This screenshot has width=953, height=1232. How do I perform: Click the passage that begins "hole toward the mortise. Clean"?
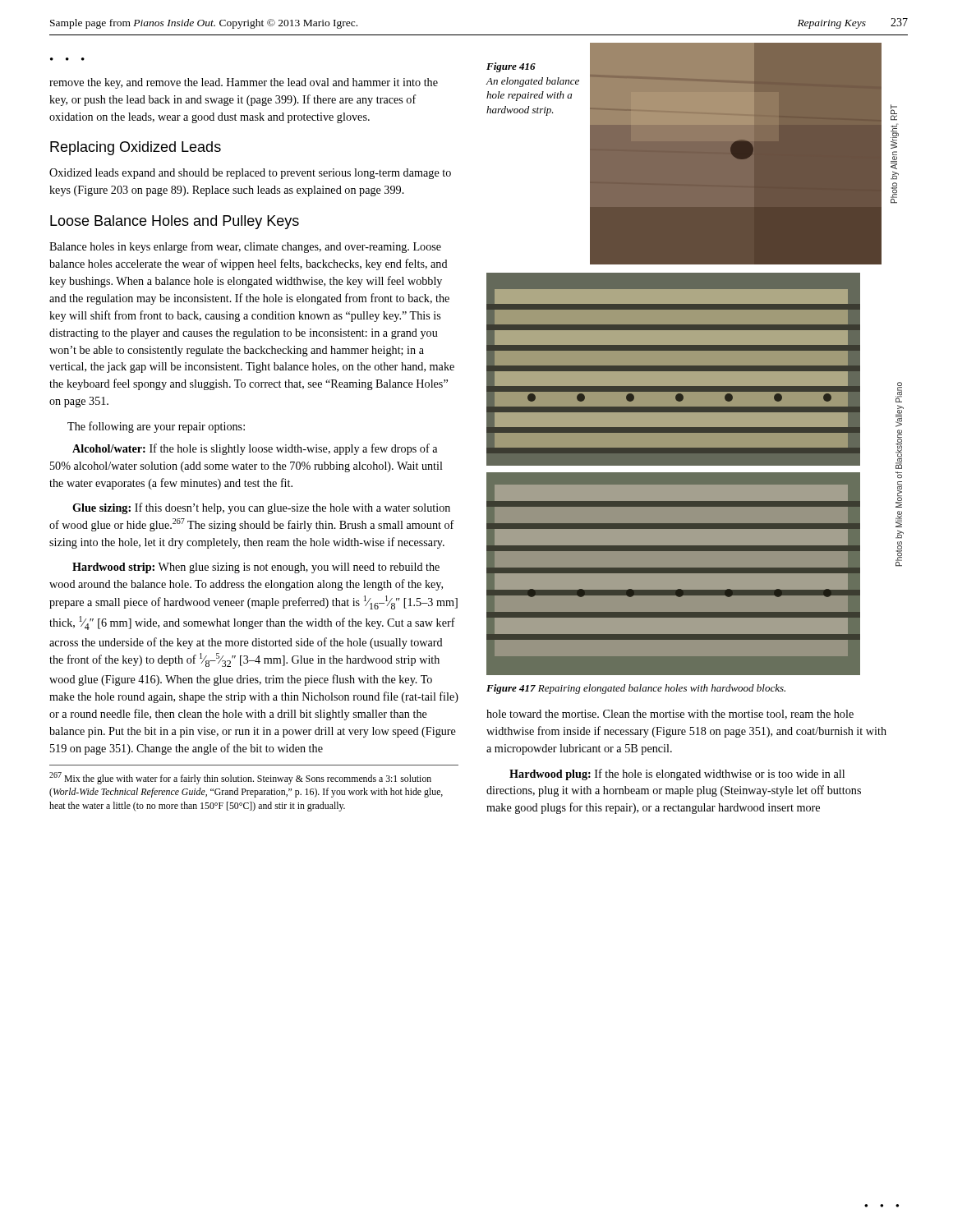(686, 731)
